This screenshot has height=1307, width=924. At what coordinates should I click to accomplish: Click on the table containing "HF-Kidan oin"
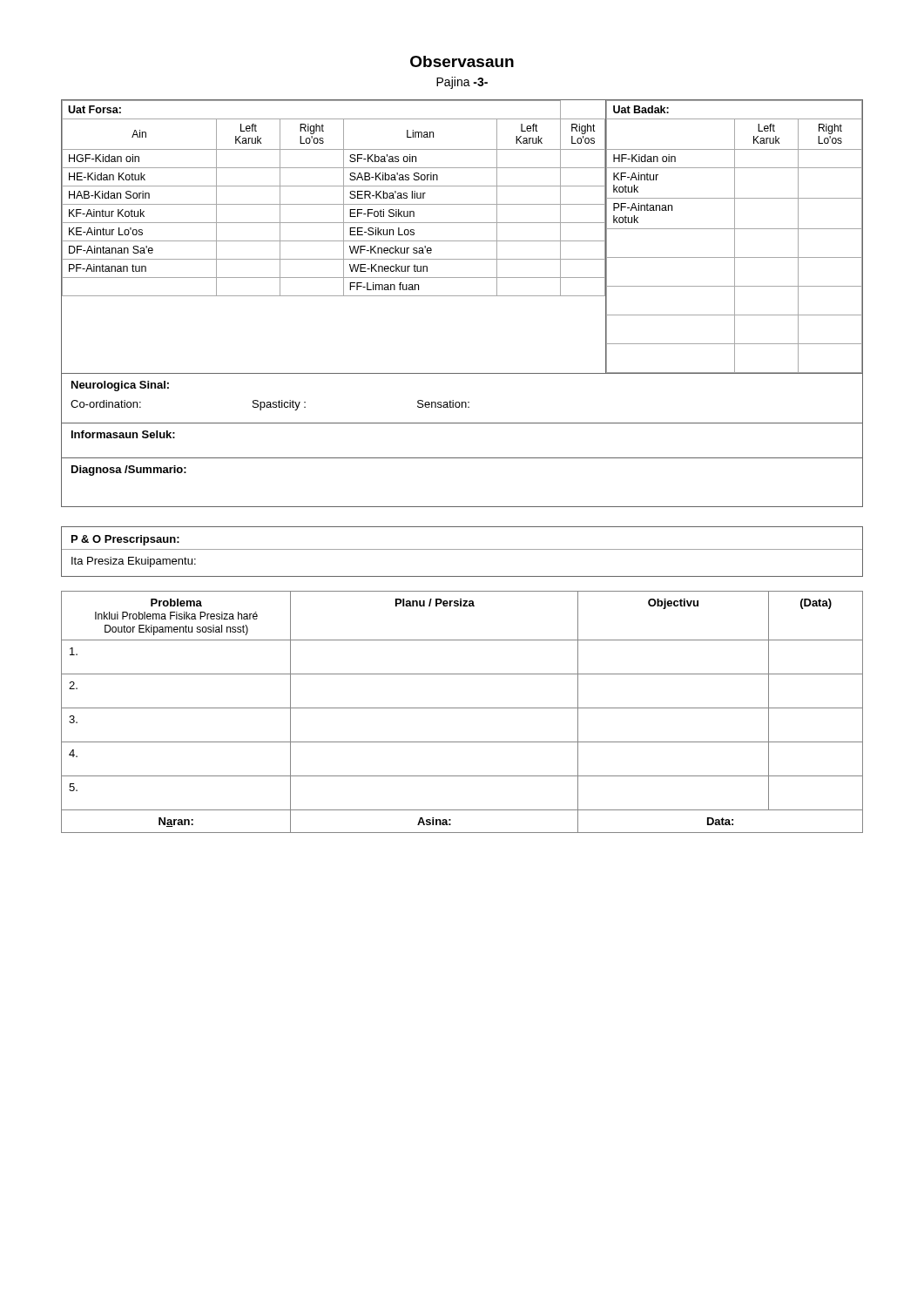click(x=734, y=237)
